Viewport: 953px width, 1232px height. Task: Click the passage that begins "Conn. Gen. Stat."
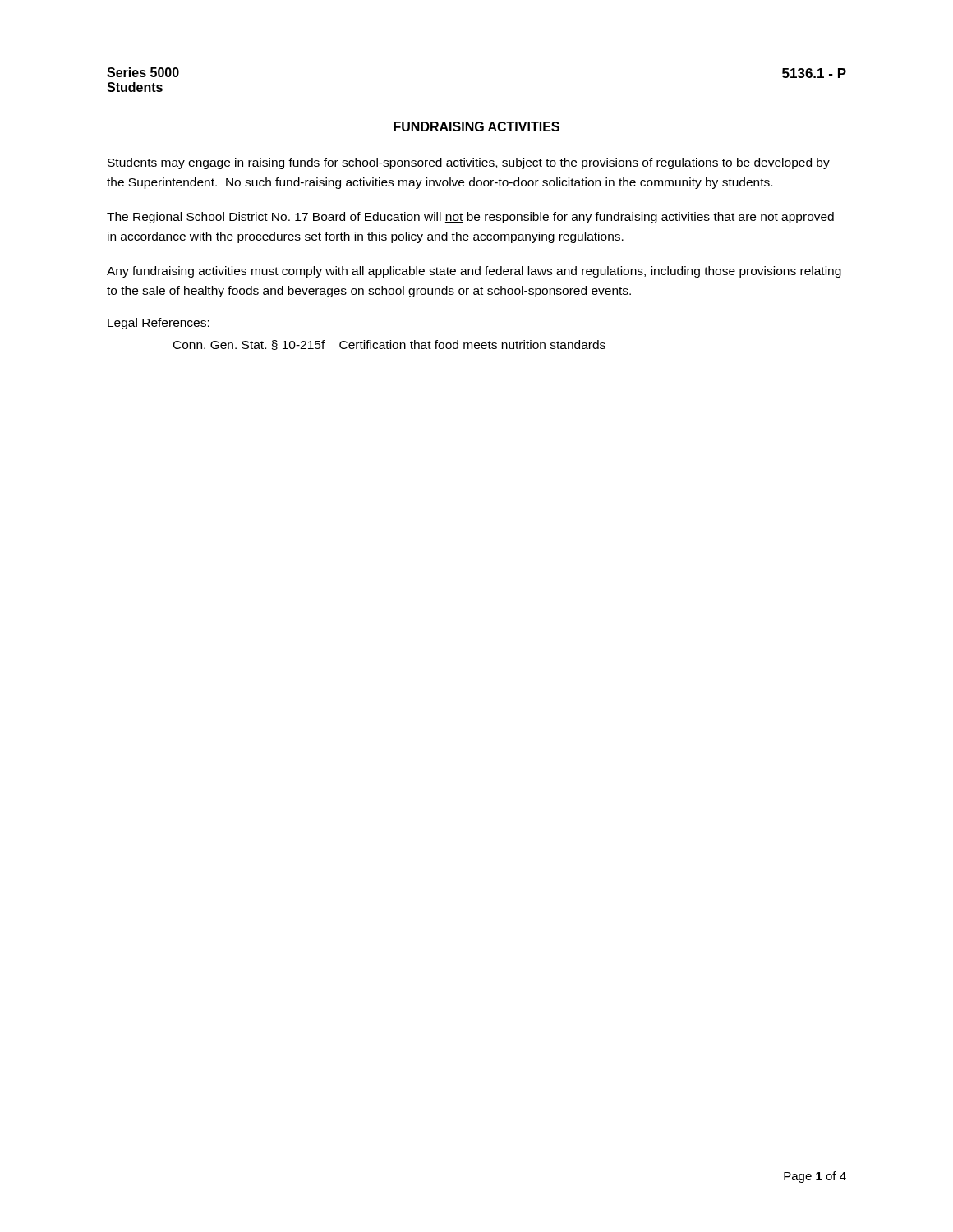click(389, 345)
